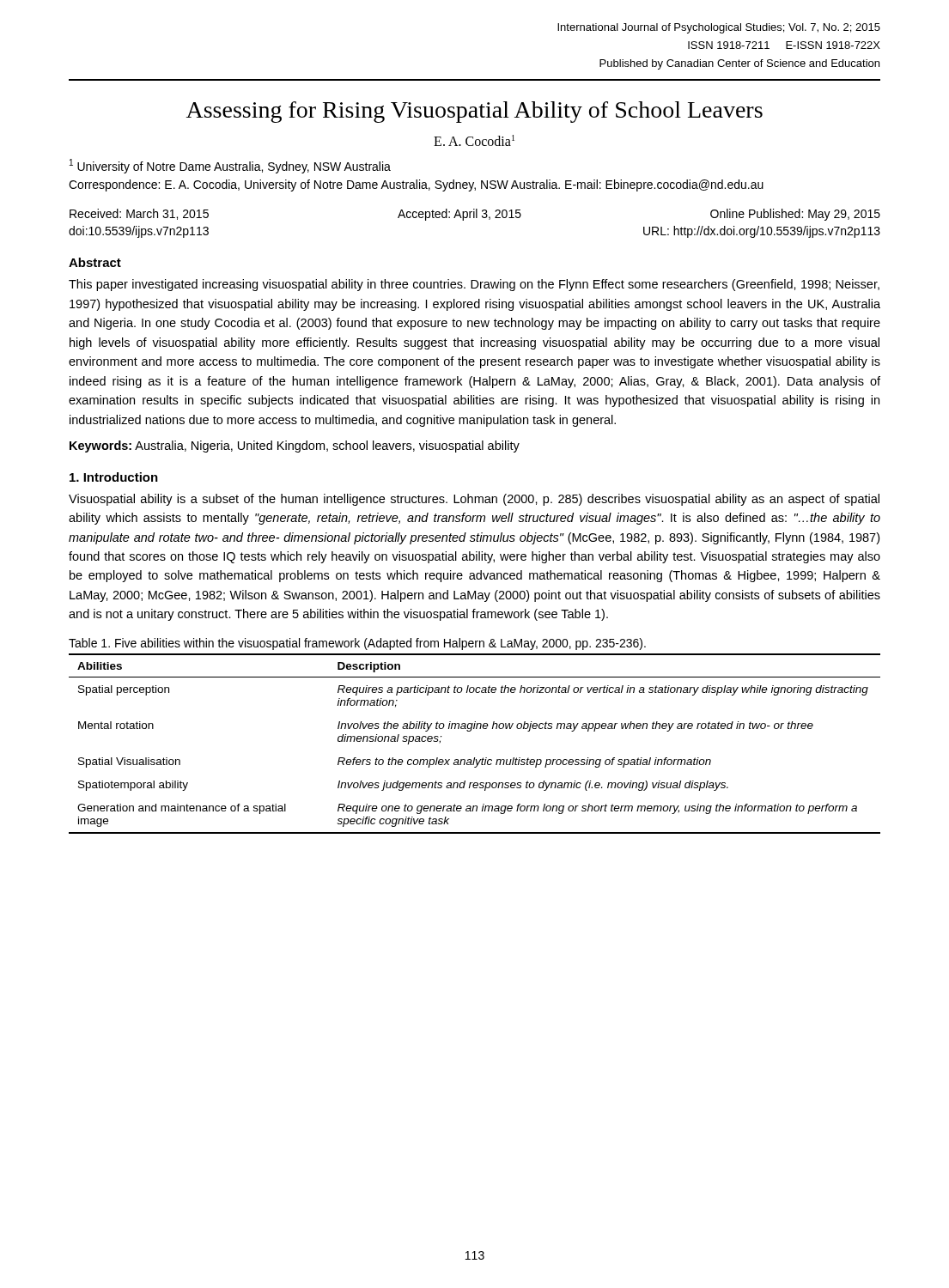Navigate to the passage starting "Visuospatial ability is a subset of"
Viewport: 949px width, 1288px height.
click(474, 556)
